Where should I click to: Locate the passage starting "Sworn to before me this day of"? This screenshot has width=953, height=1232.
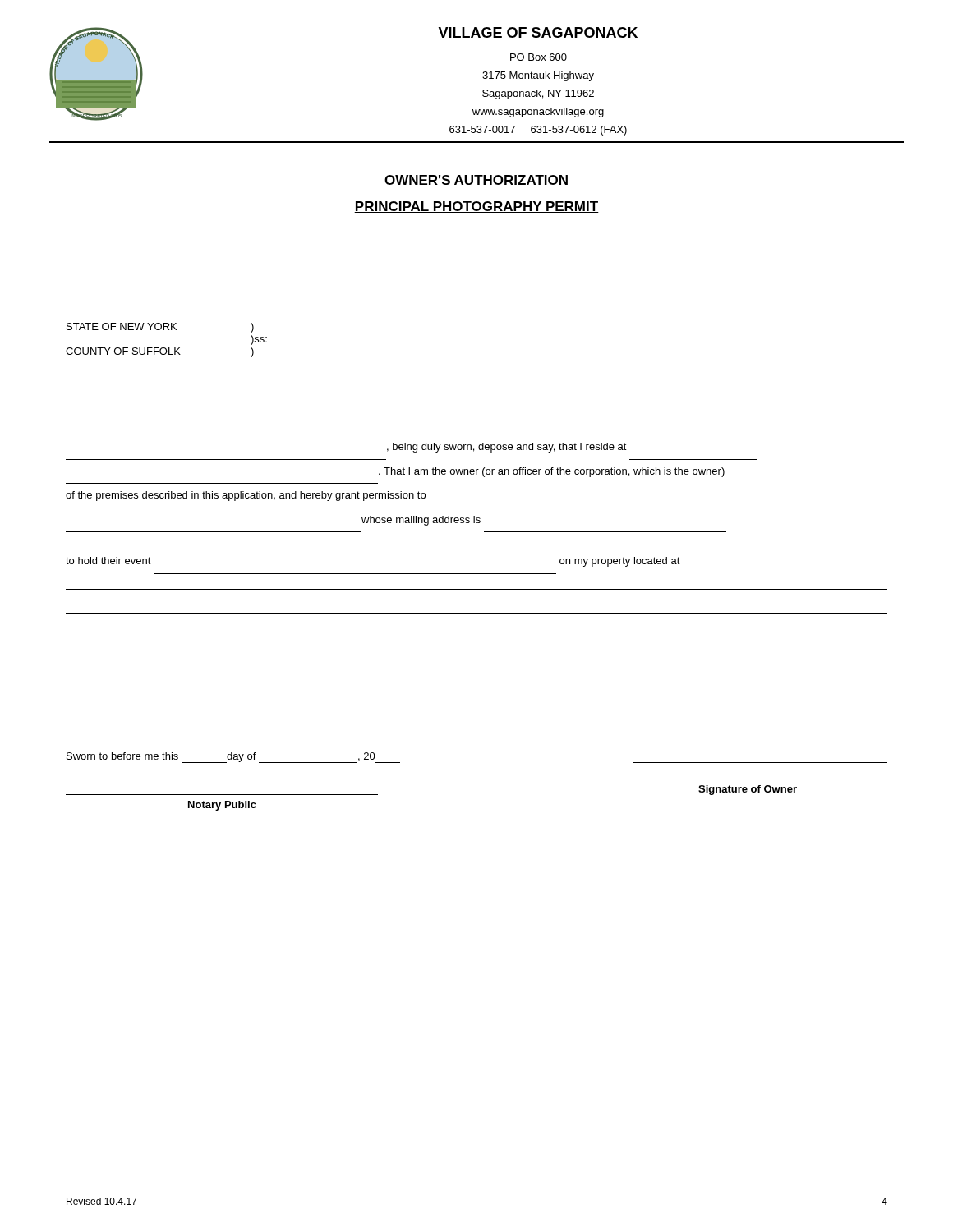(x=166, y=758)
